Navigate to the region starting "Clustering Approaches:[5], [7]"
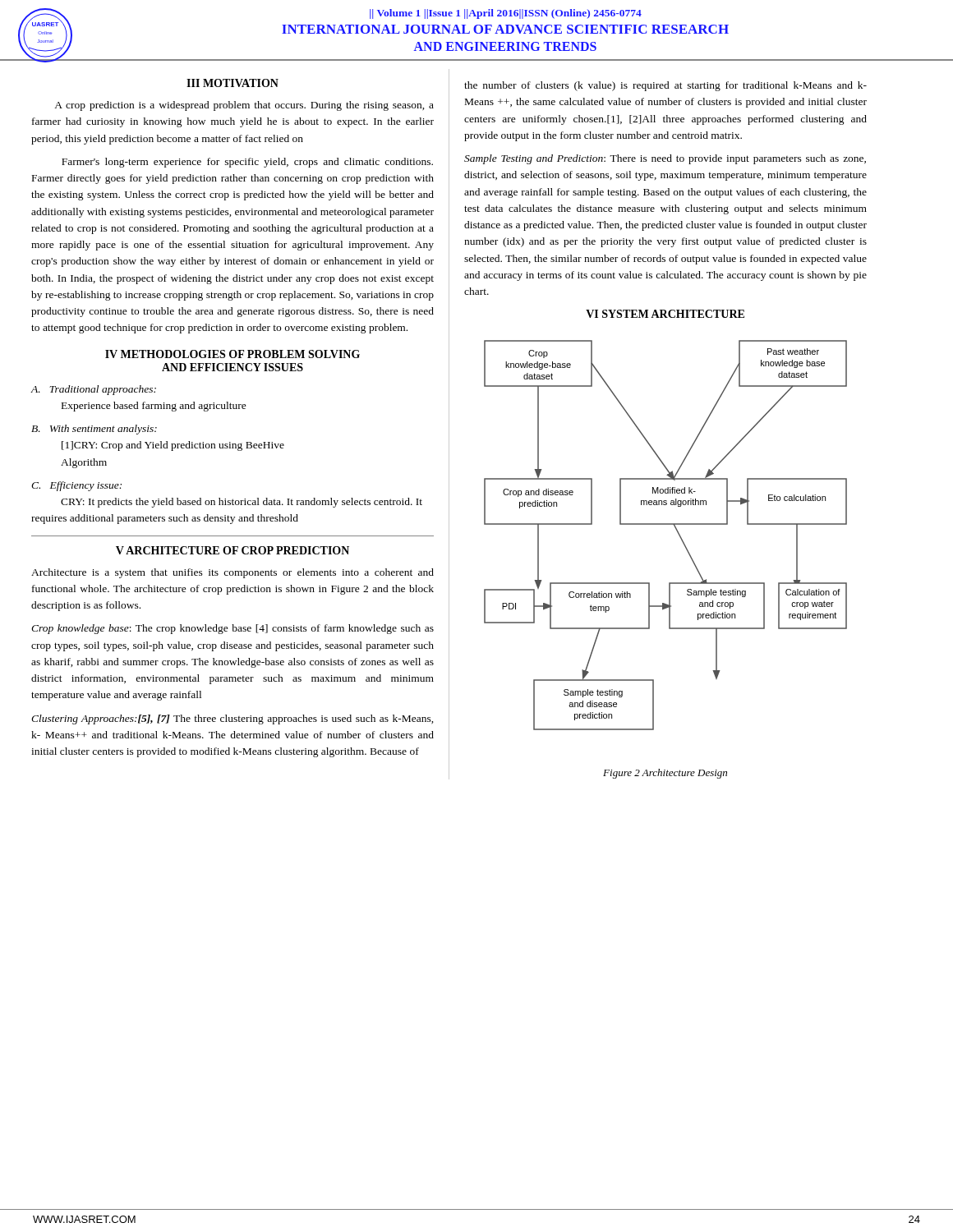Screen dimensions: 1232x953 [233, 735]
